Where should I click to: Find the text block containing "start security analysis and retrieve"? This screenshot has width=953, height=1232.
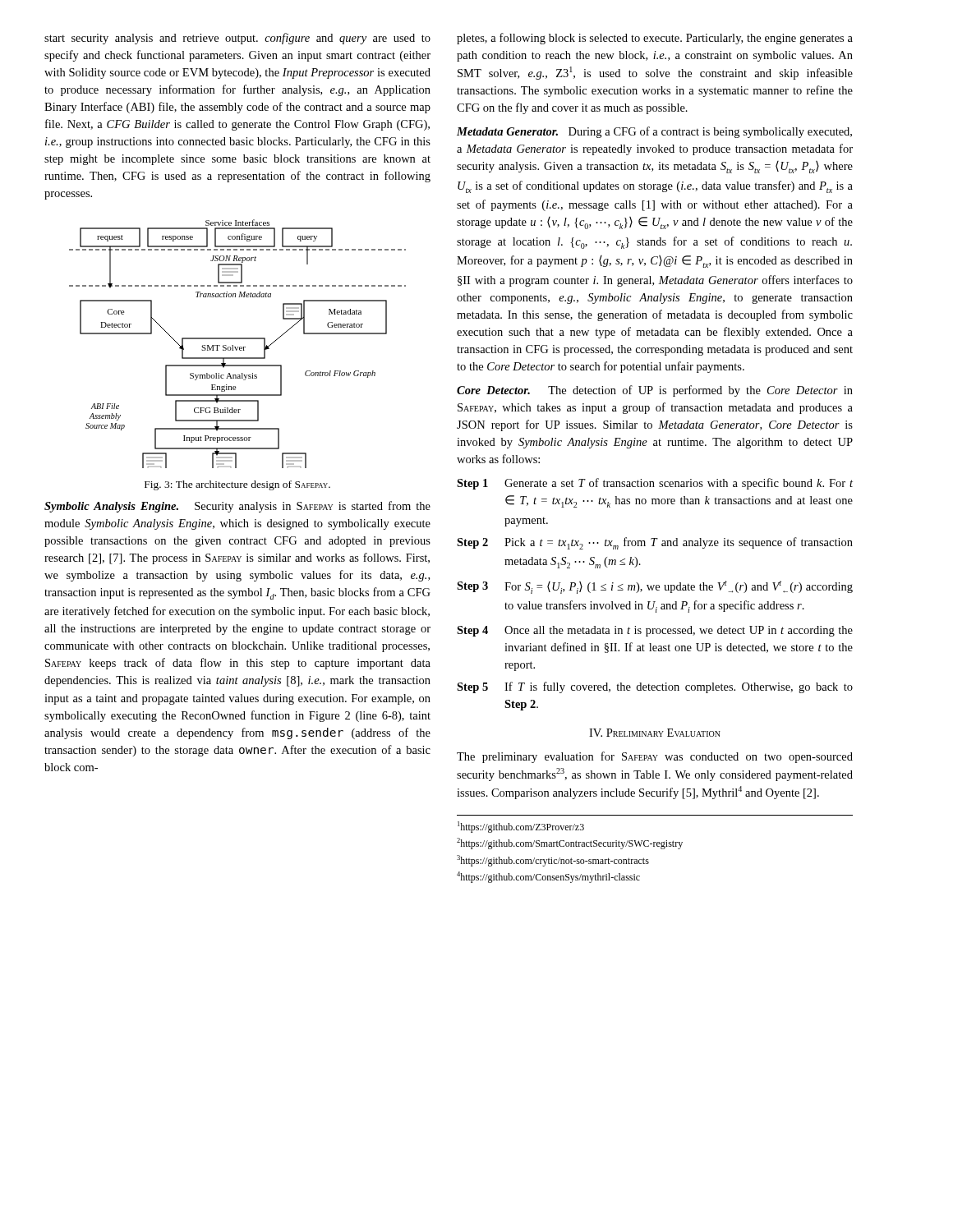click(237, 116)
